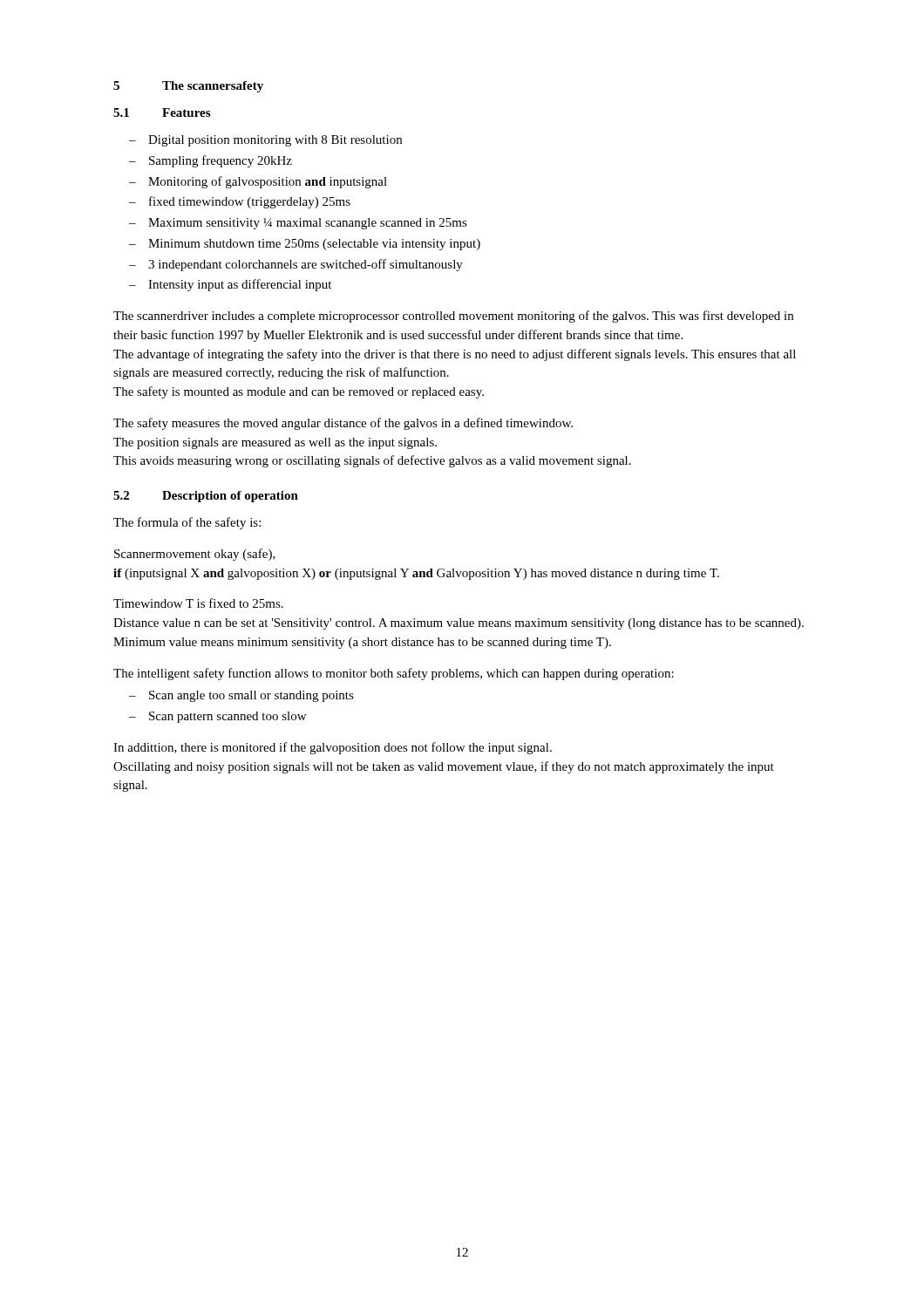Point to the region starting "Timewindow T is fixed to 25ms. Distance value"
The width and height of the screenshot is (924, 1308).
462,623
